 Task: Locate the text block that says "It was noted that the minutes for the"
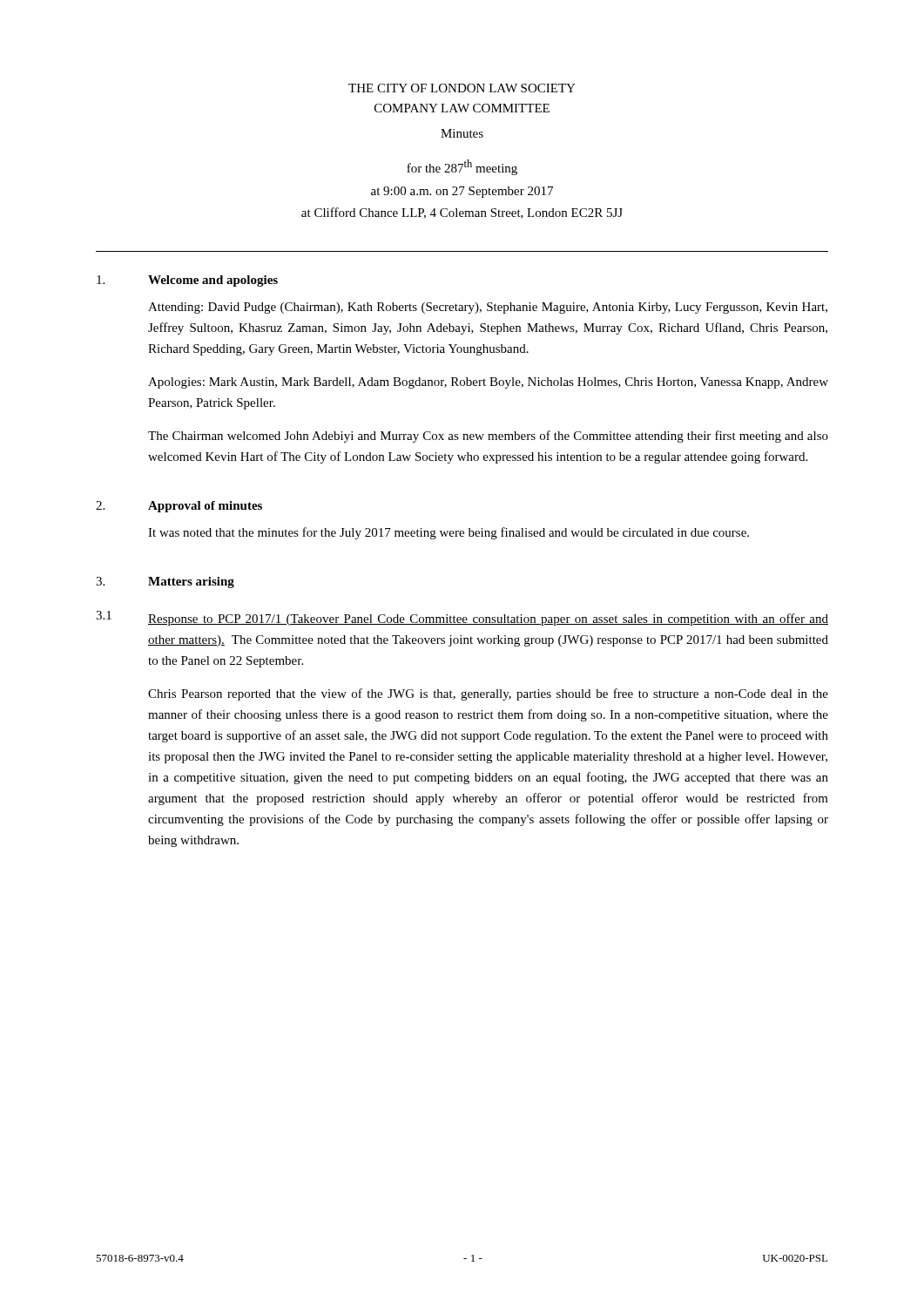[449, 532]
